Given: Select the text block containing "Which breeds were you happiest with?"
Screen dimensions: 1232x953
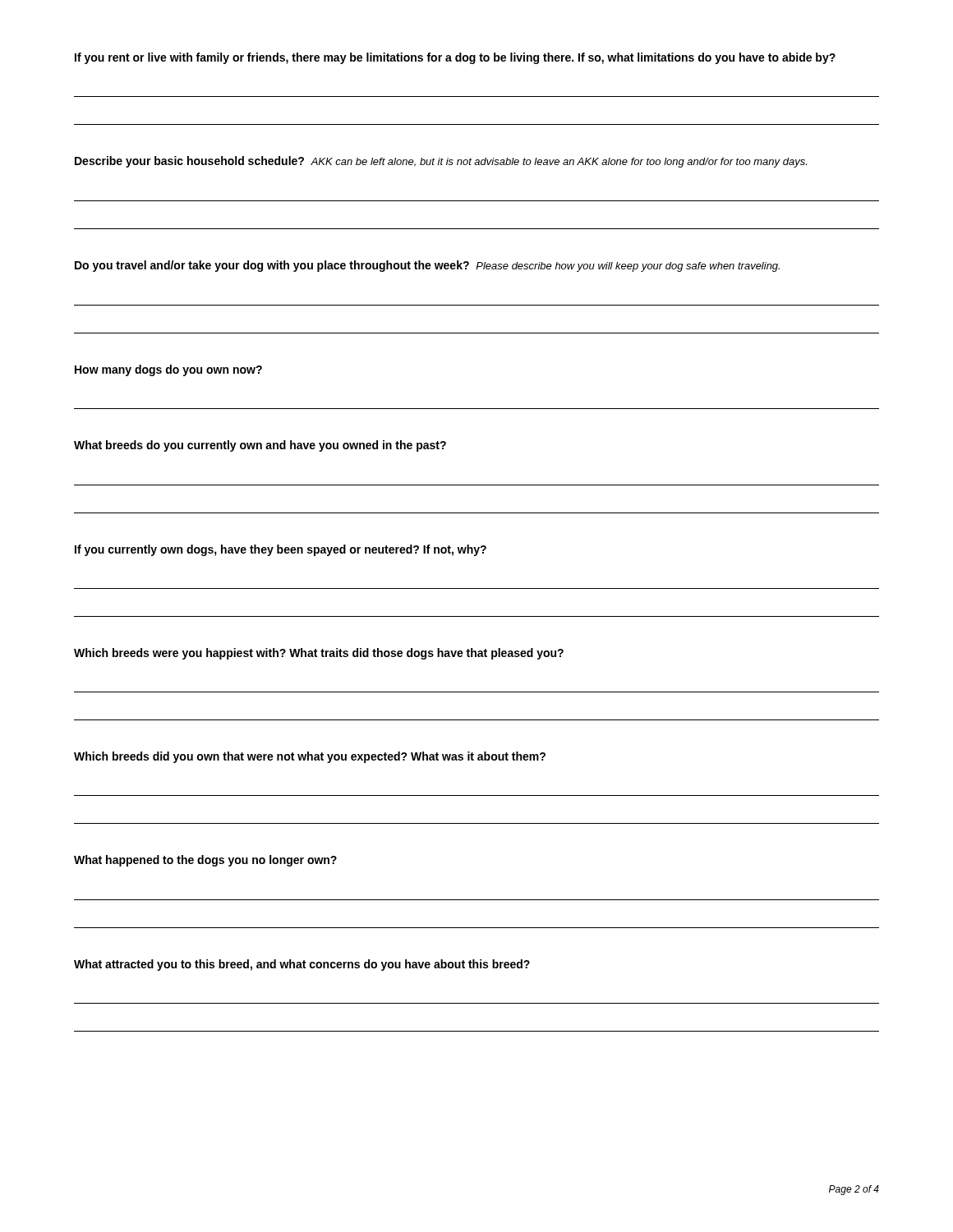Looking at the screenshot, I should click(476, 683).
